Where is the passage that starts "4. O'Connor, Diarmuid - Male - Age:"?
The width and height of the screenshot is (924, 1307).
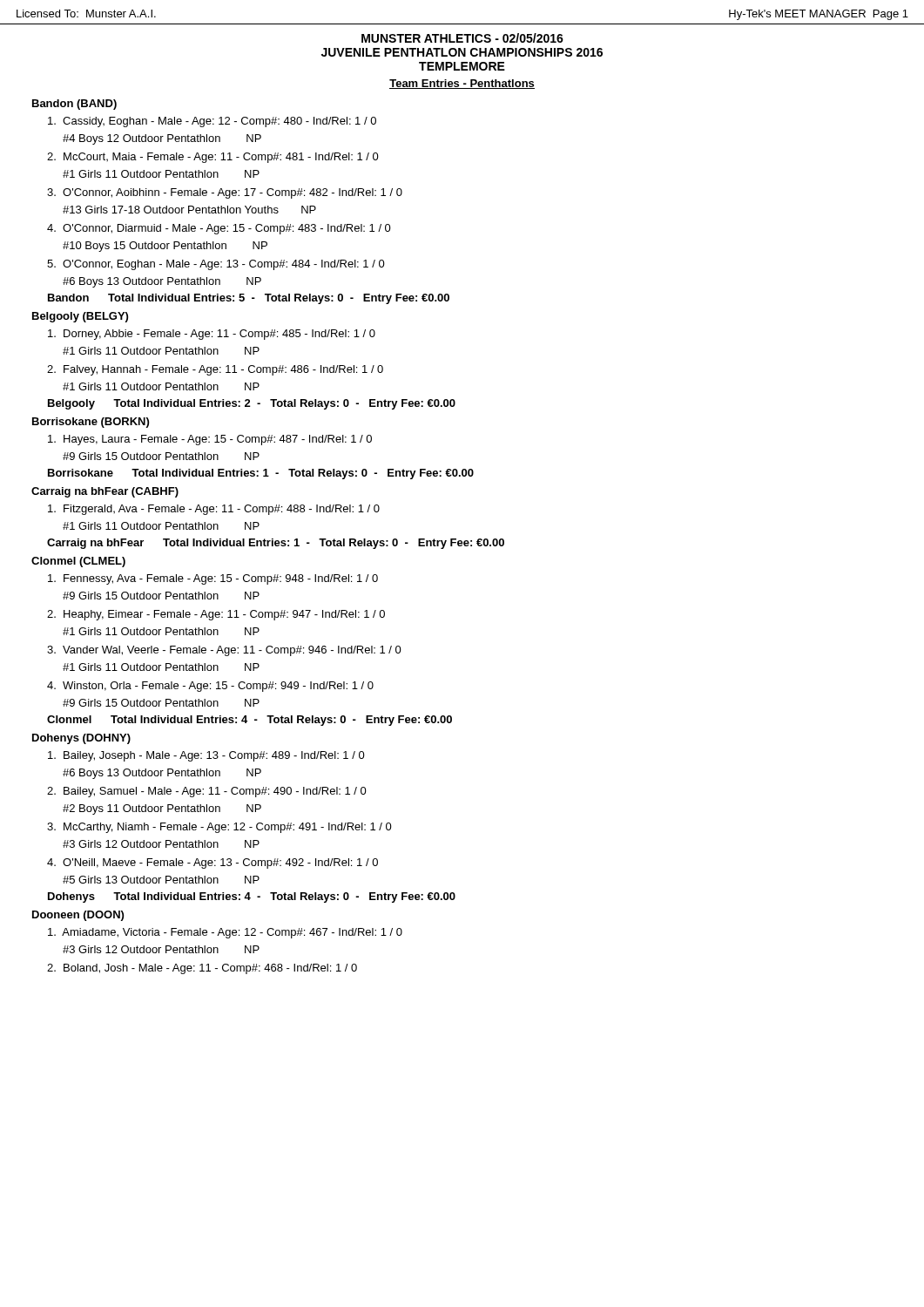tap(219, 228)
